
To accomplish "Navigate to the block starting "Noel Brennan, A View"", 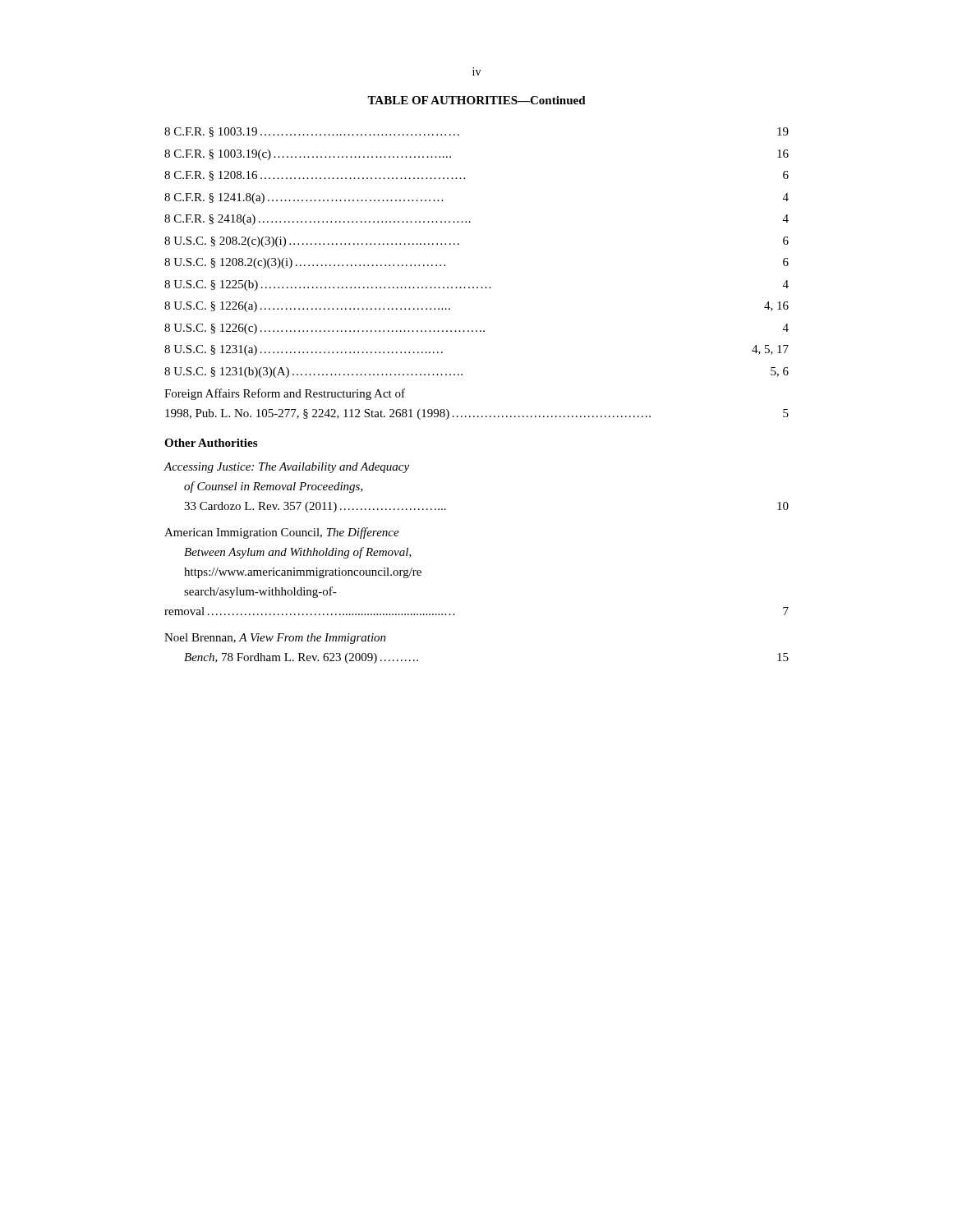I will (x=275, y=639).
